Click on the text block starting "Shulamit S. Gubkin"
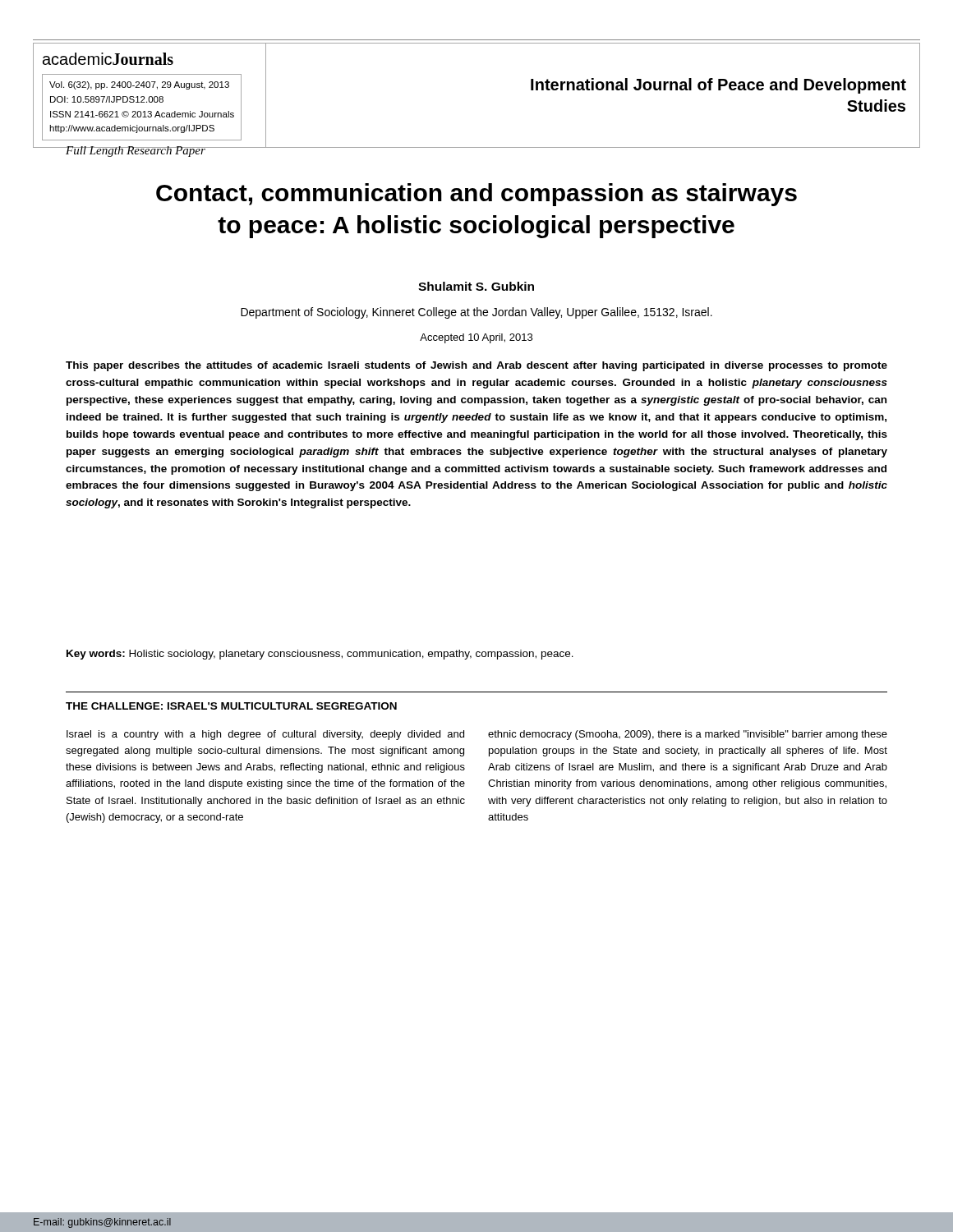The image size is (953, 1232). (x=476, y=286)
